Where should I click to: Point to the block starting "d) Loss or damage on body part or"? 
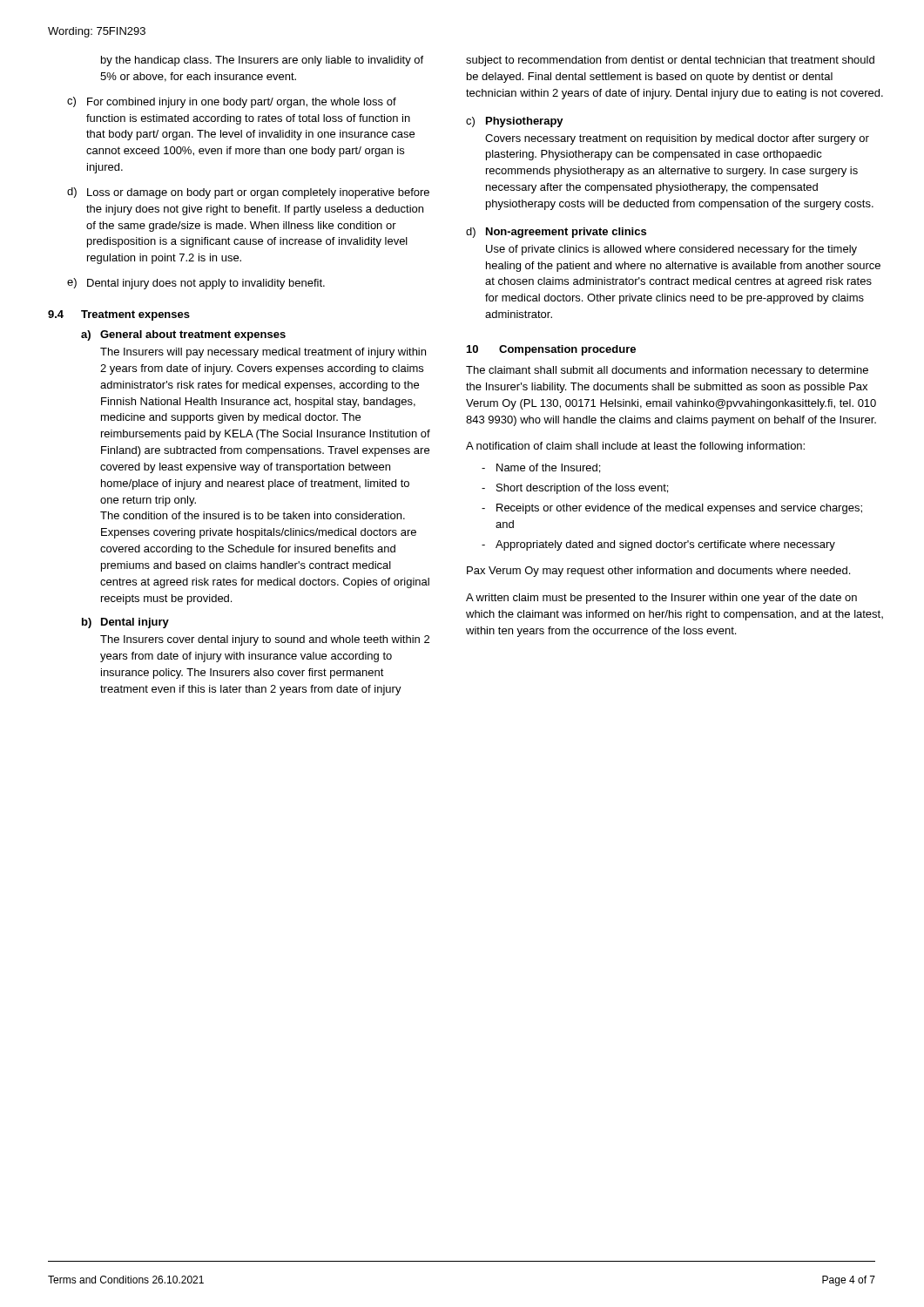249,226
